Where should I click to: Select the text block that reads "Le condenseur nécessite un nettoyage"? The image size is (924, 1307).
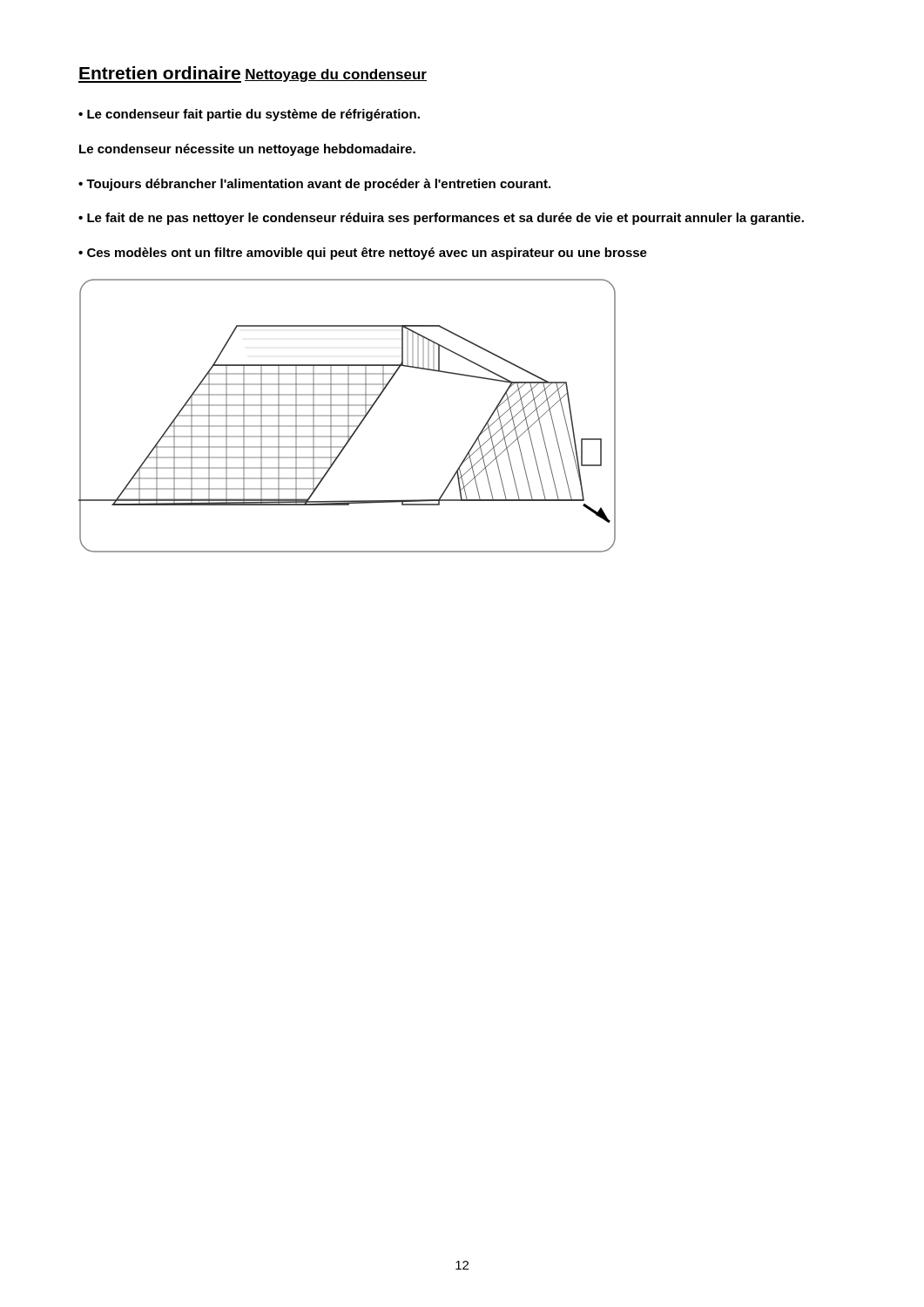247,148
